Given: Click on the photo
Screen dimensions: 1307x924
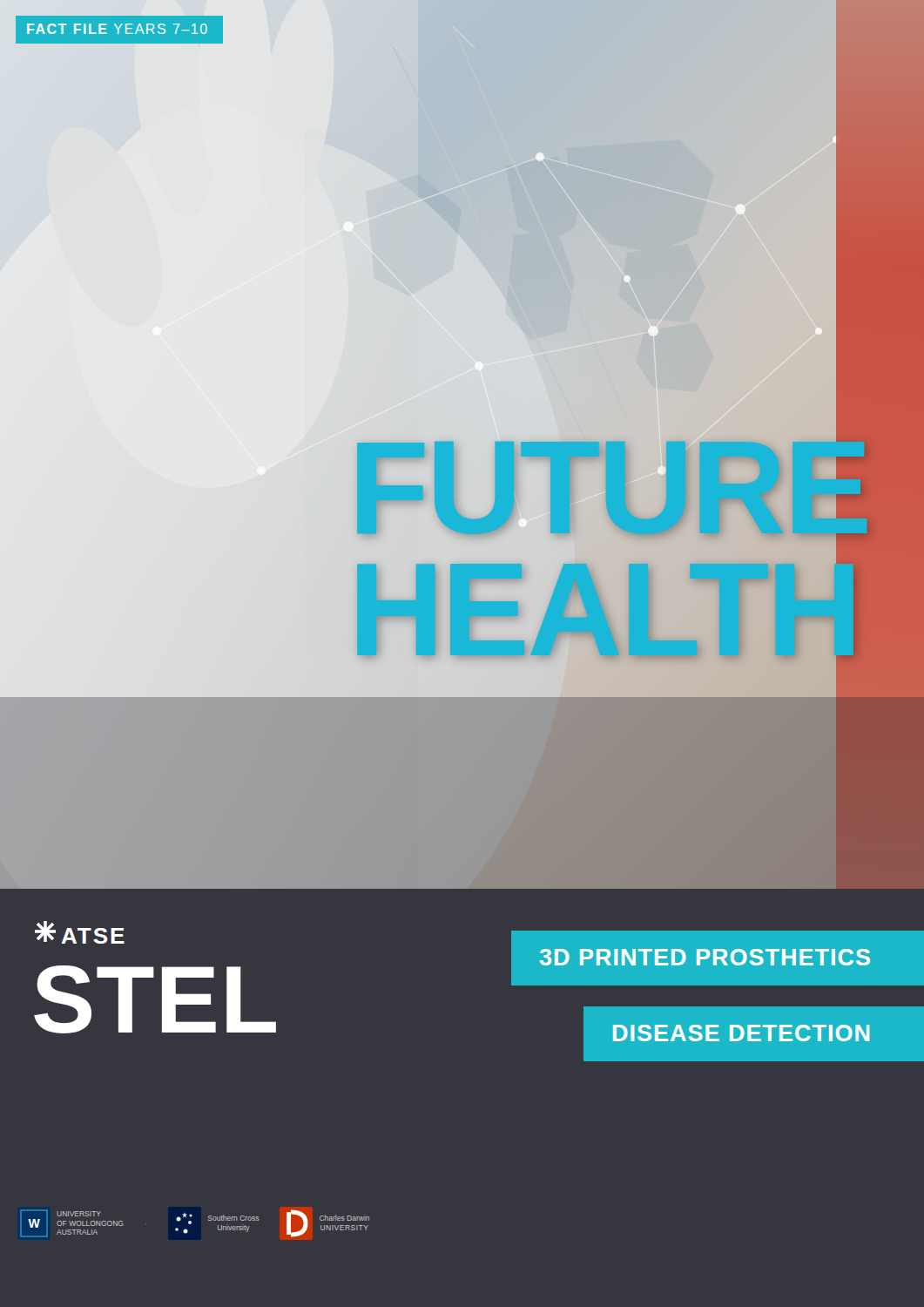Looking at the screenshot, I should 462,444.
